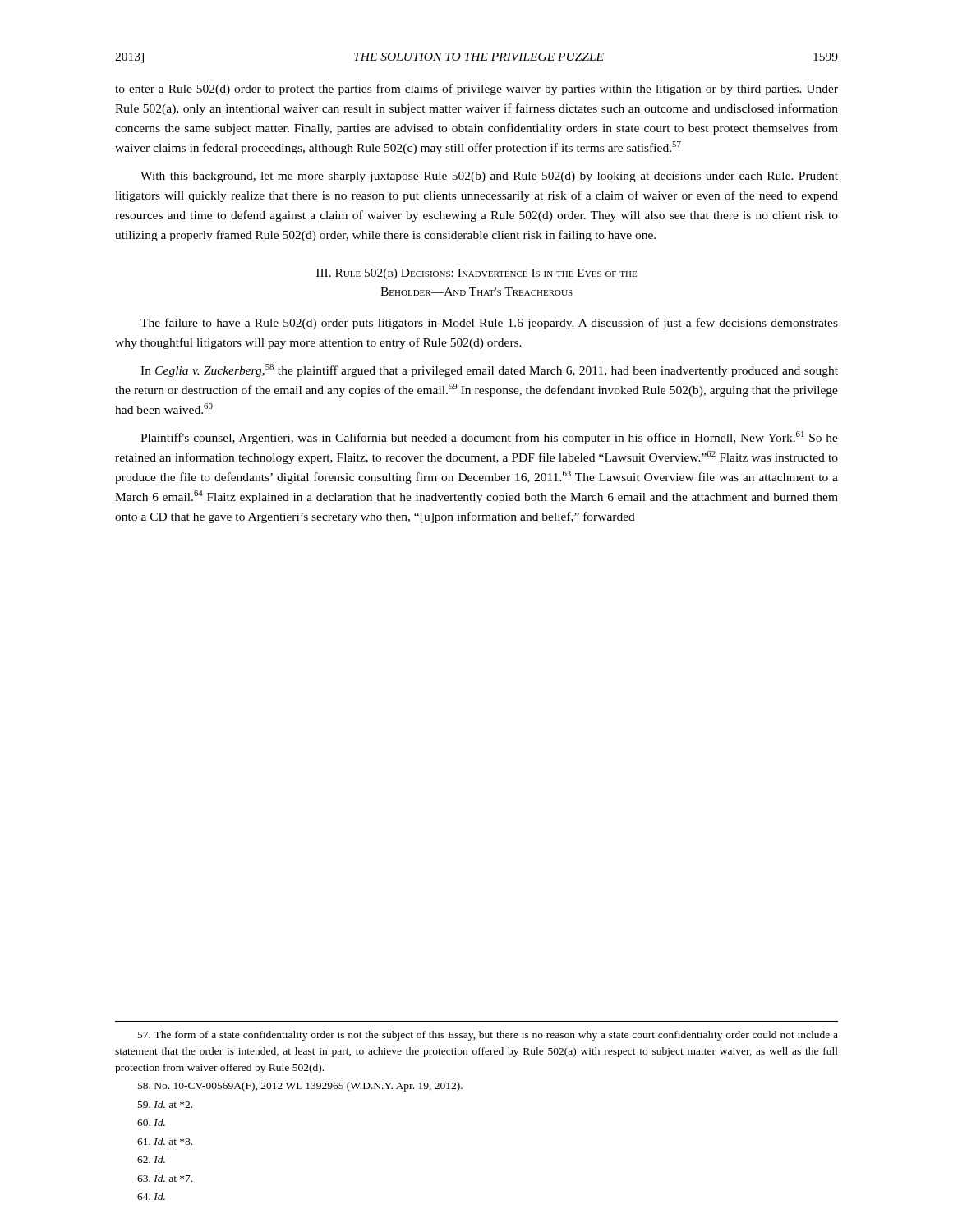
Task: Select the footnote that says "Id. at *7."
Action: pyautogui.click(x=165, y=1178)
